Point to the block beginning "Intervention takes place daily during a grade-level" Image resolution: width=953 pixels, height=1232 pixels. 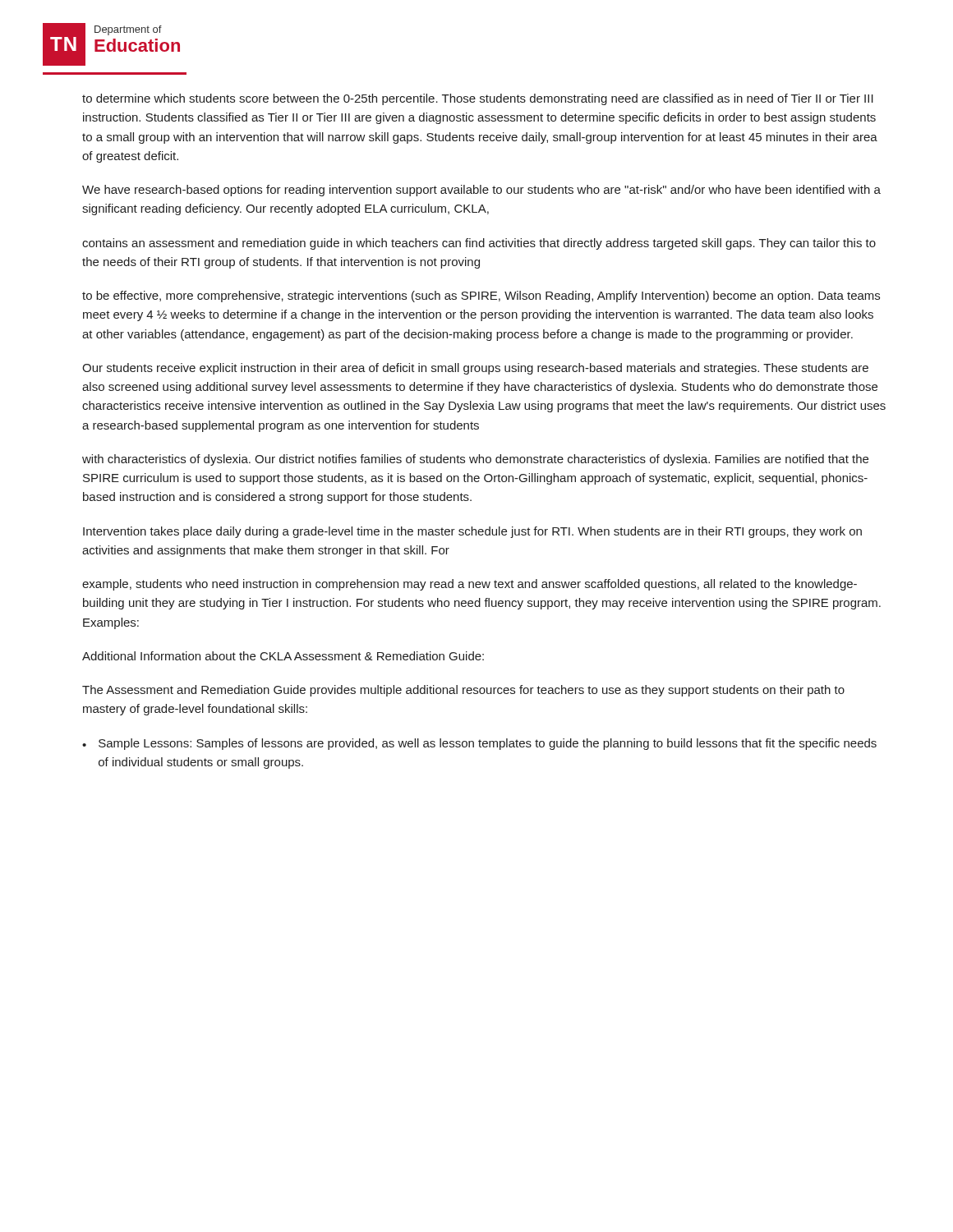[472, 540]
